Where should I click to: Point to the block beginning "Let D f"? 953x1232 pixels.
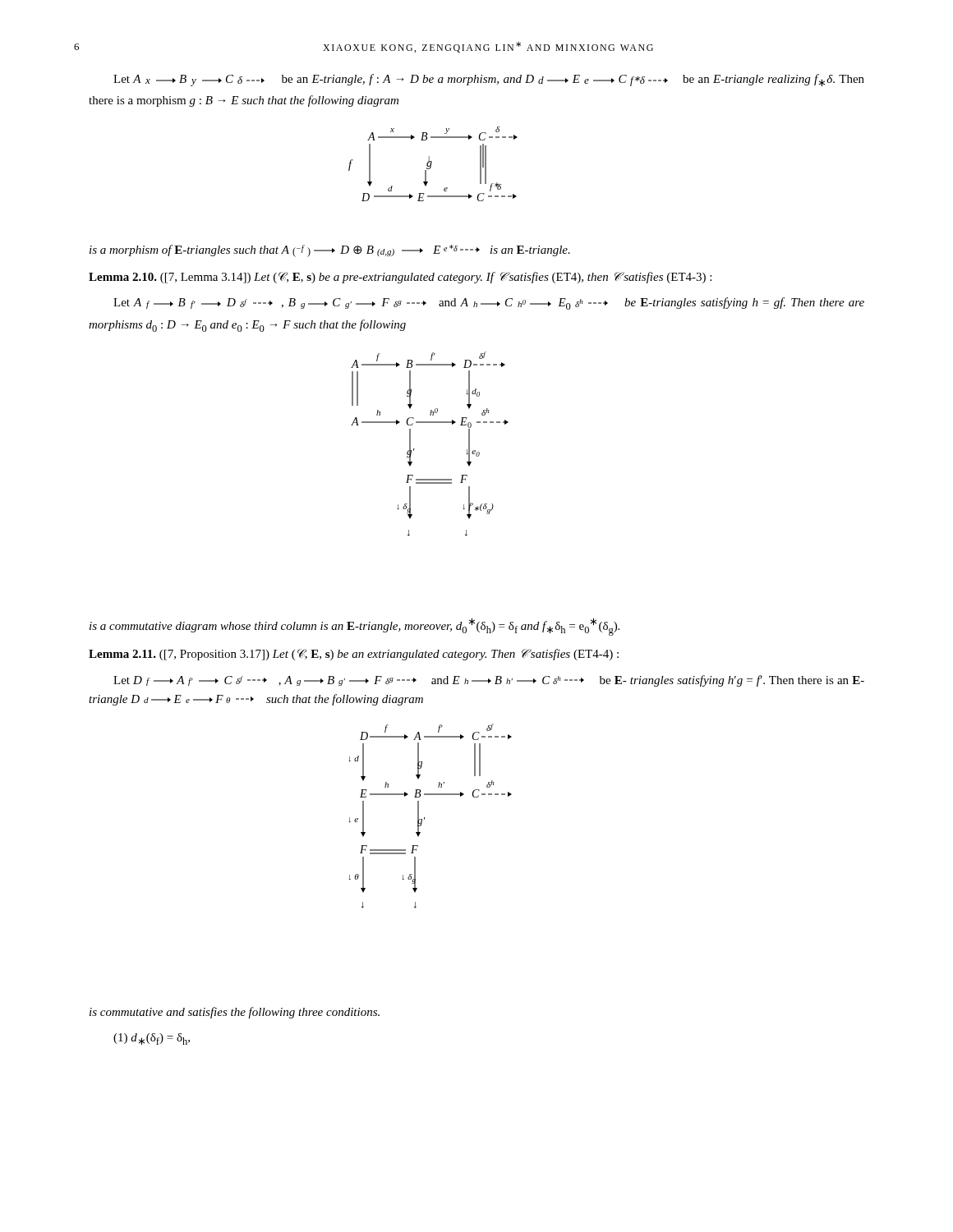pos(476,690)
